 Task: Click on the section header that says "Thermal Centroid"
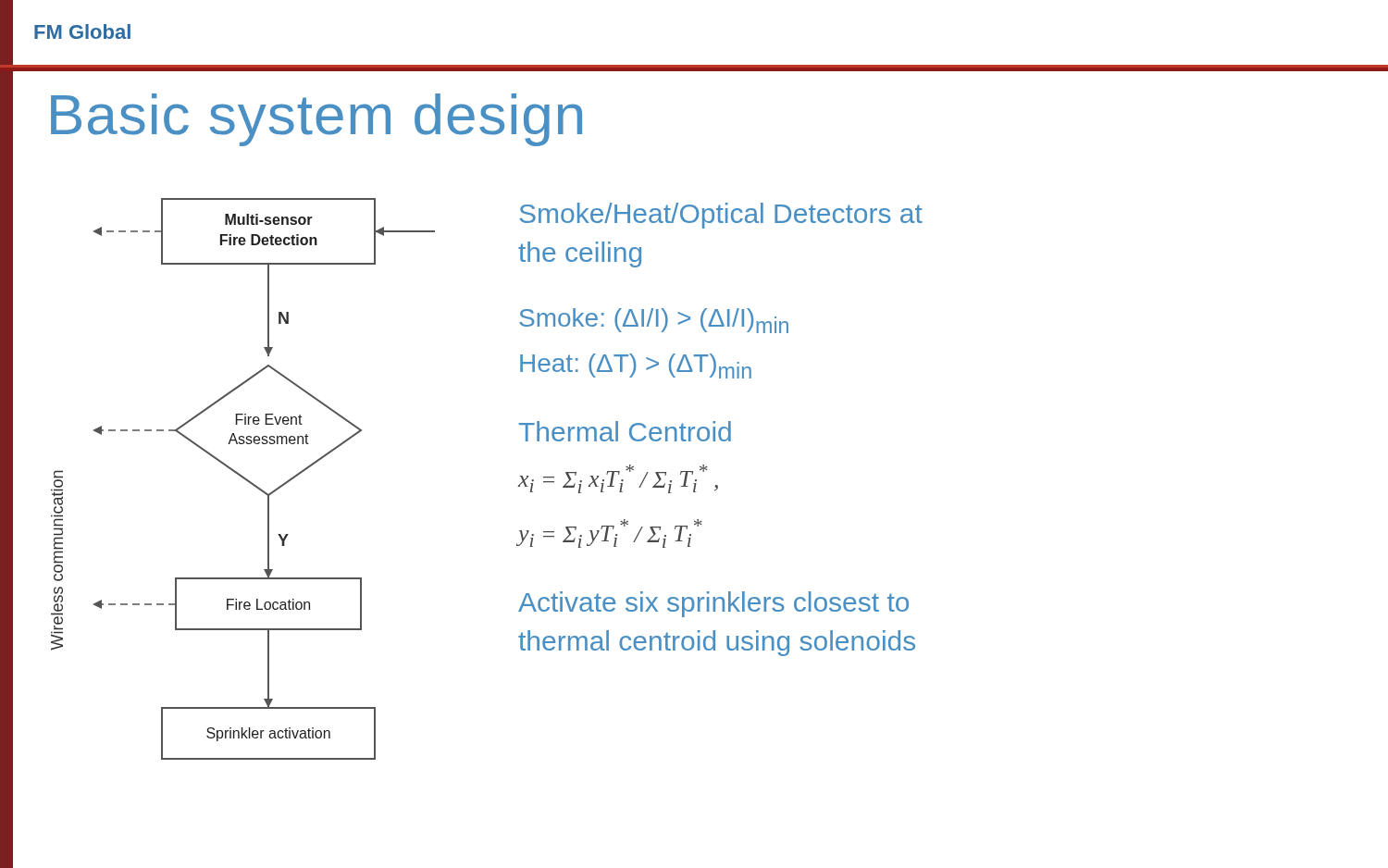click(x=625, y=431)
